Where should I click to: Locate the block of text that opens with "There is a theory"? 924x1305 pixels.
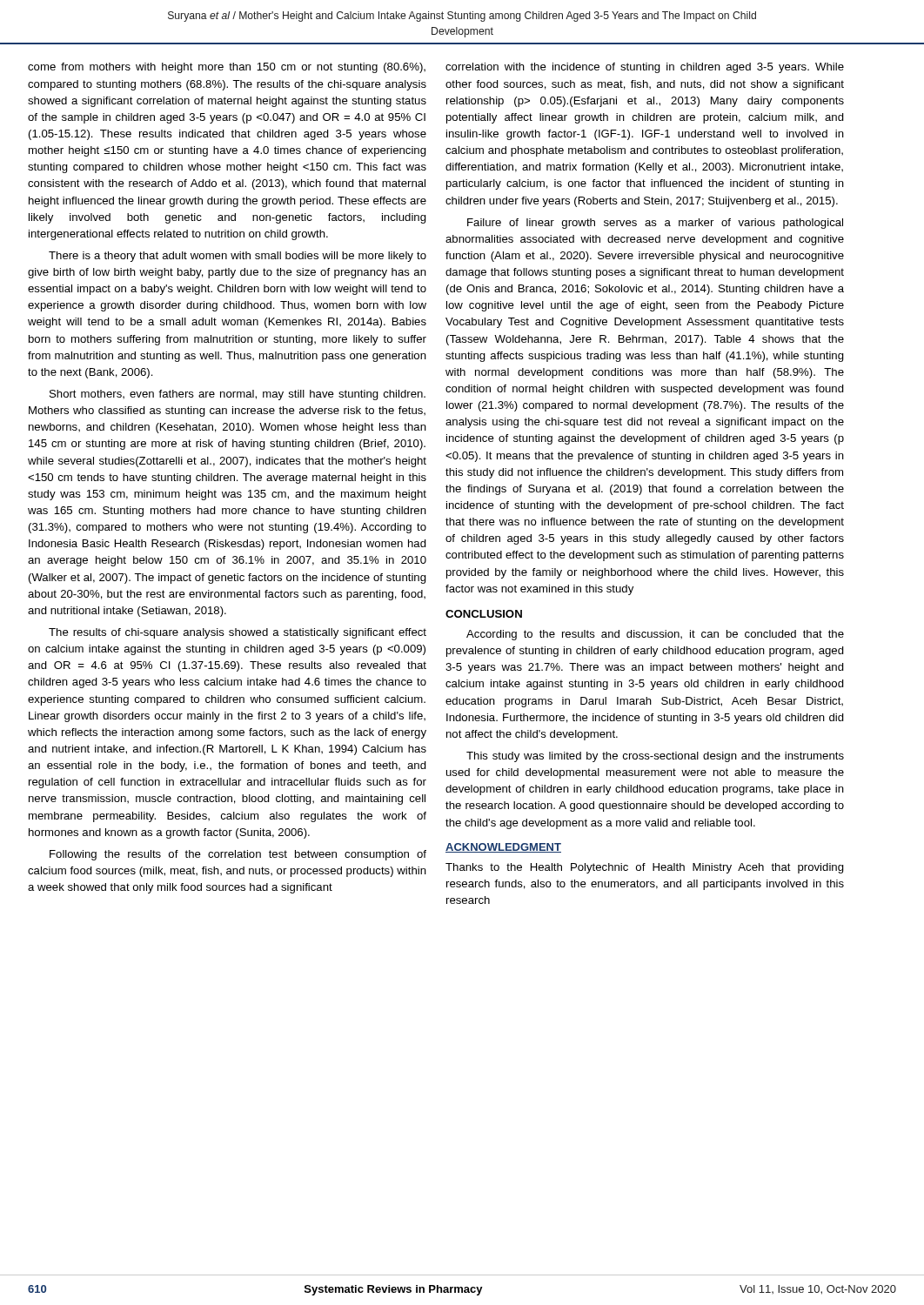tap(227, 314)
